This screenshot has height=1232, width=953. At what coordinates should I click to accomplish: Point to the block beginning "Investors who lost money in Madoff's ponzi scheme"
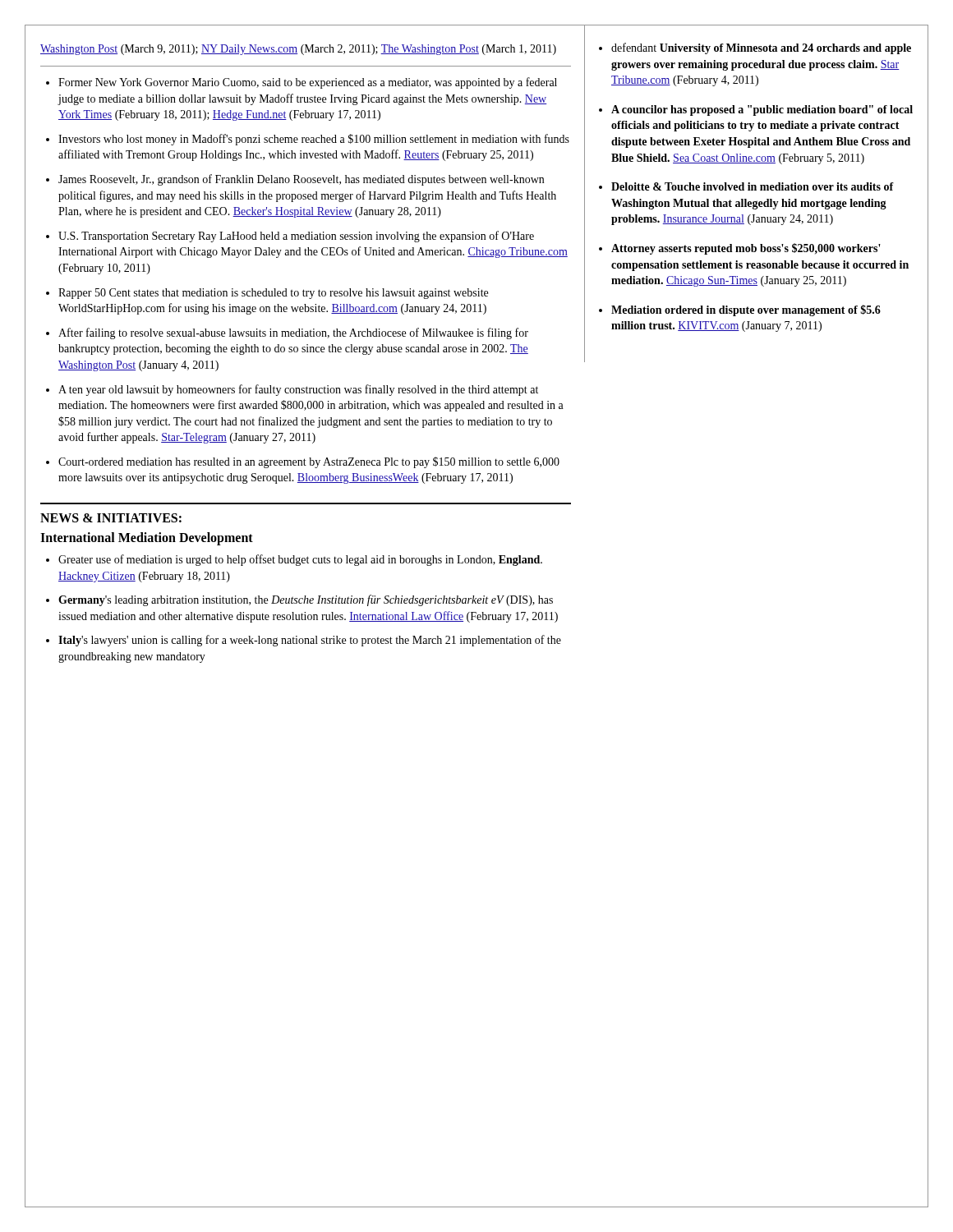(x=314, y=147)
